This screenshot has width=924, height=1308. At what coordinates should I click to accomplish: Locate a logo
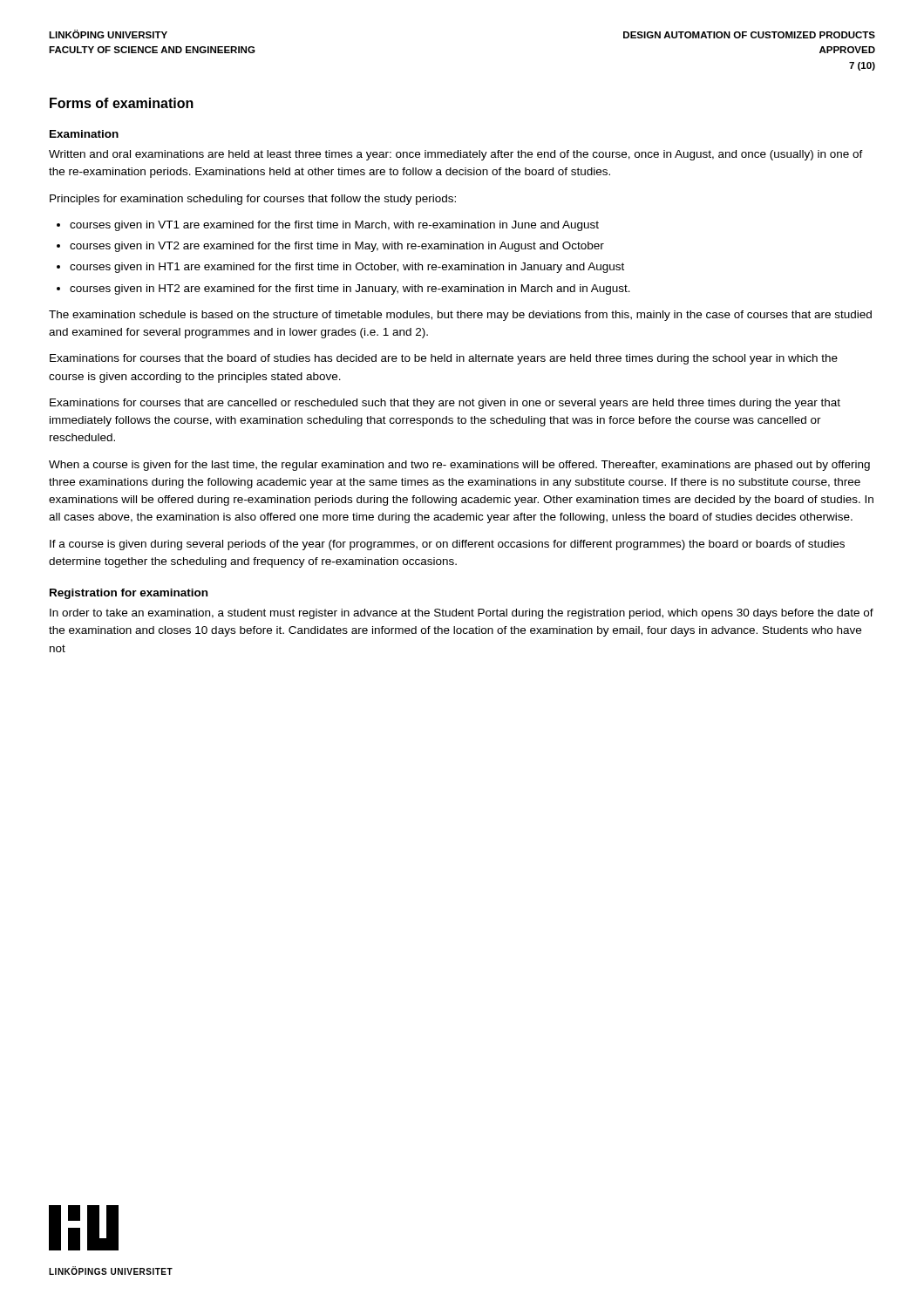coord(111,1241)
